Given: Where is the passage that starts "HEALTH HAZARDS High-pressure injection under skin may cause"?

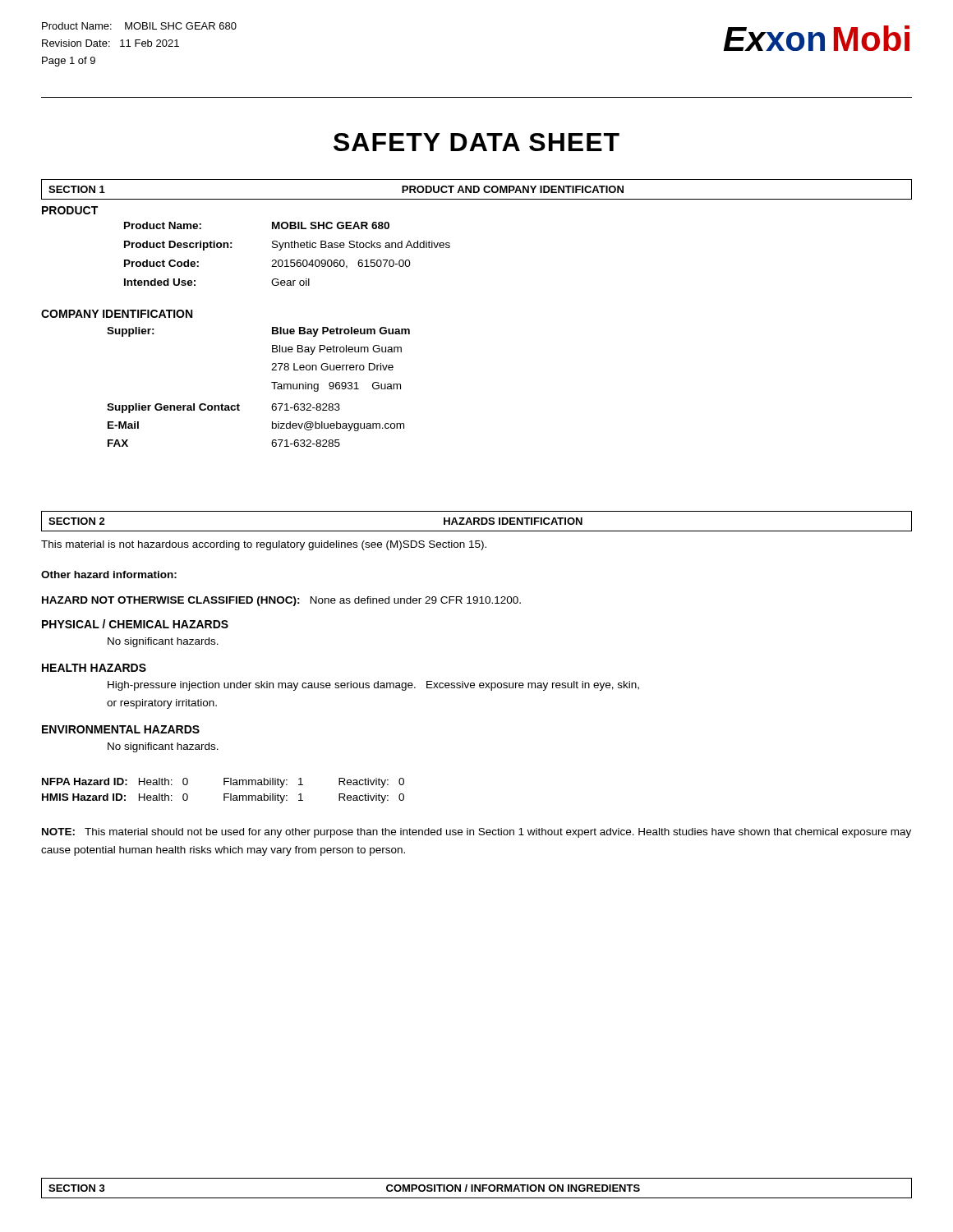Looking at the screenshot, I should (x=476, y=686).
